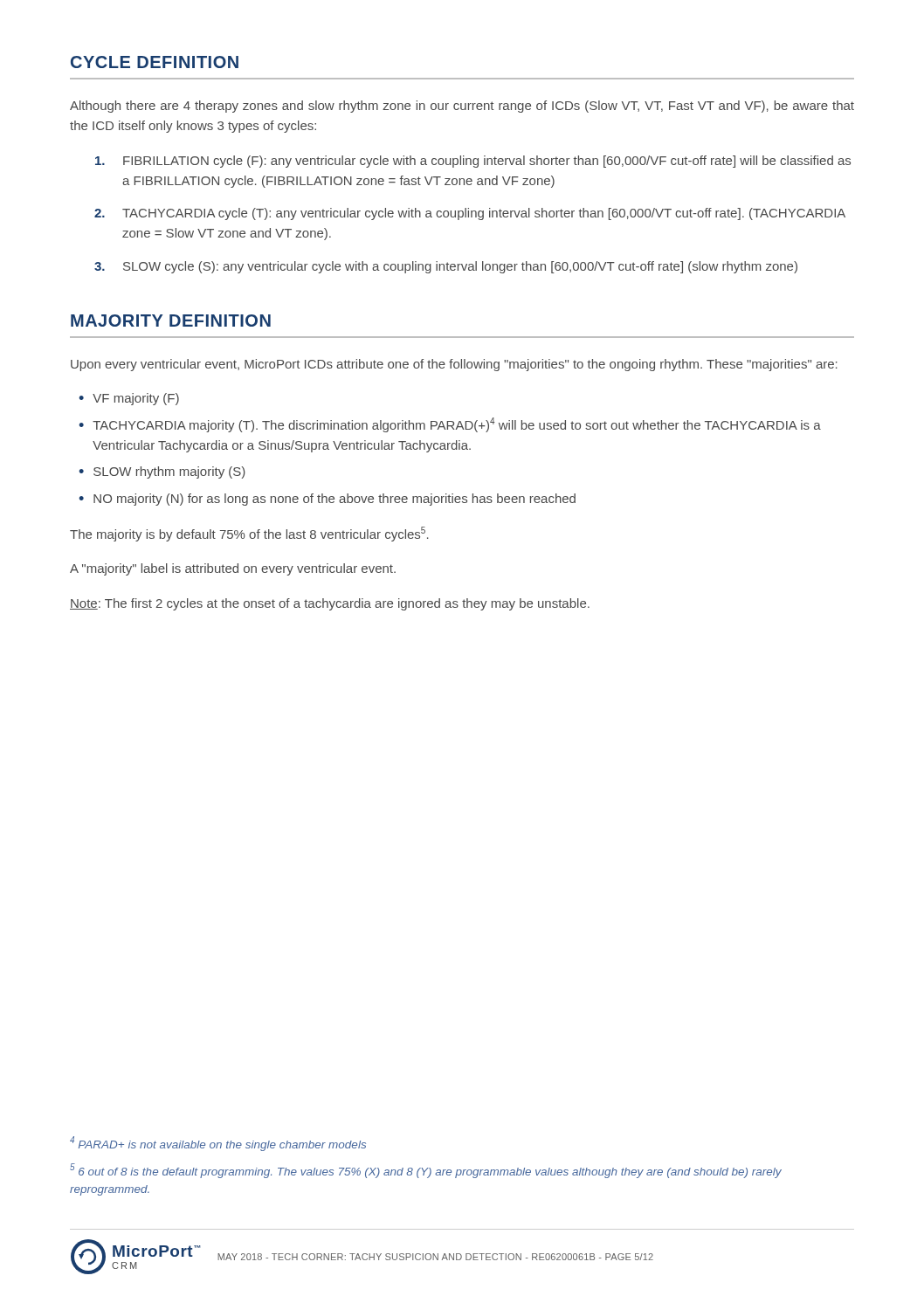Navigate to the text starting "• SLOW rhythm majority (S)"
This screenshot has height=1310, width=924.
162,472
